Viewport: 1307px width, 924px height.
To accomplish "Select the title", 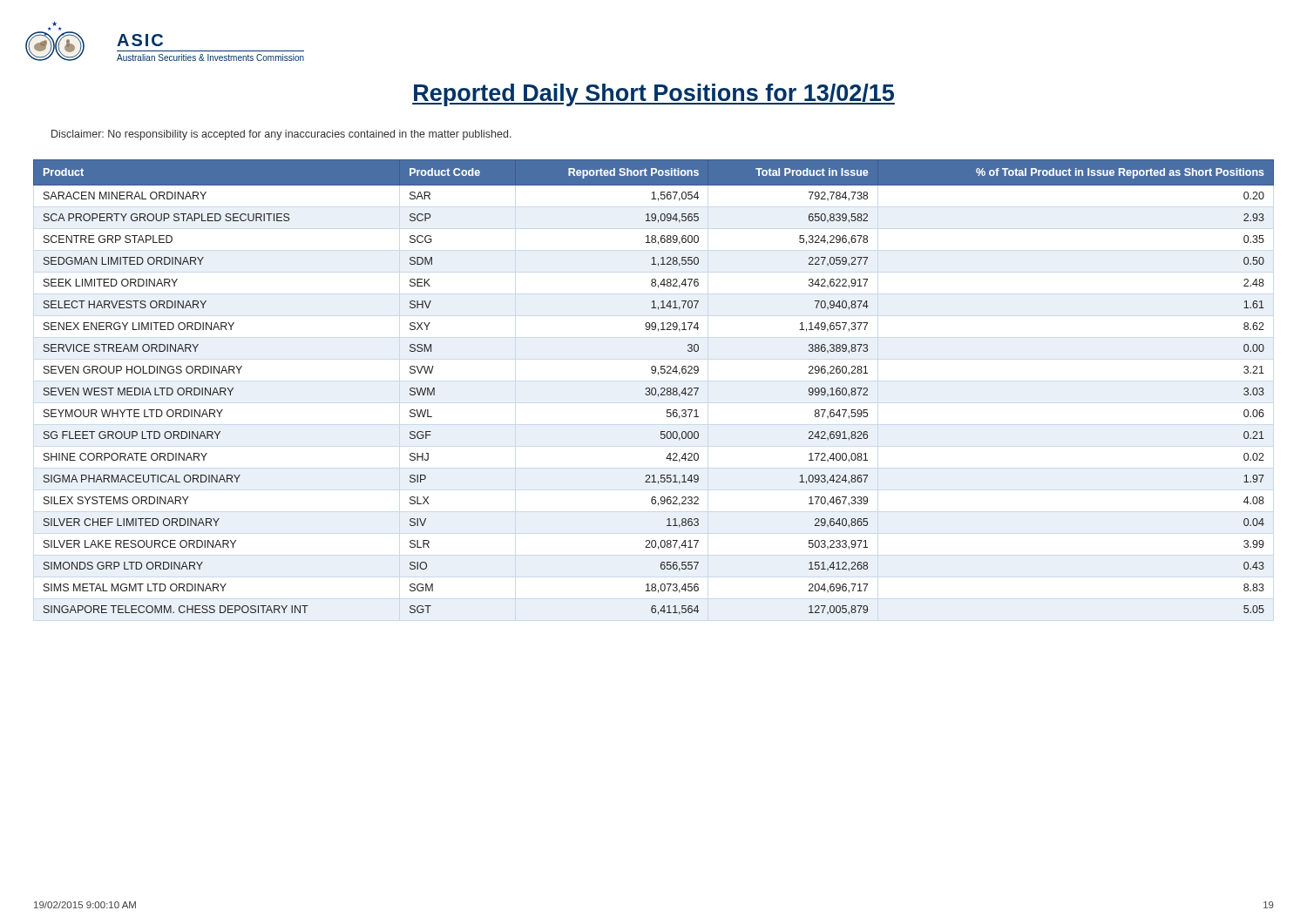I will point(654,93).
